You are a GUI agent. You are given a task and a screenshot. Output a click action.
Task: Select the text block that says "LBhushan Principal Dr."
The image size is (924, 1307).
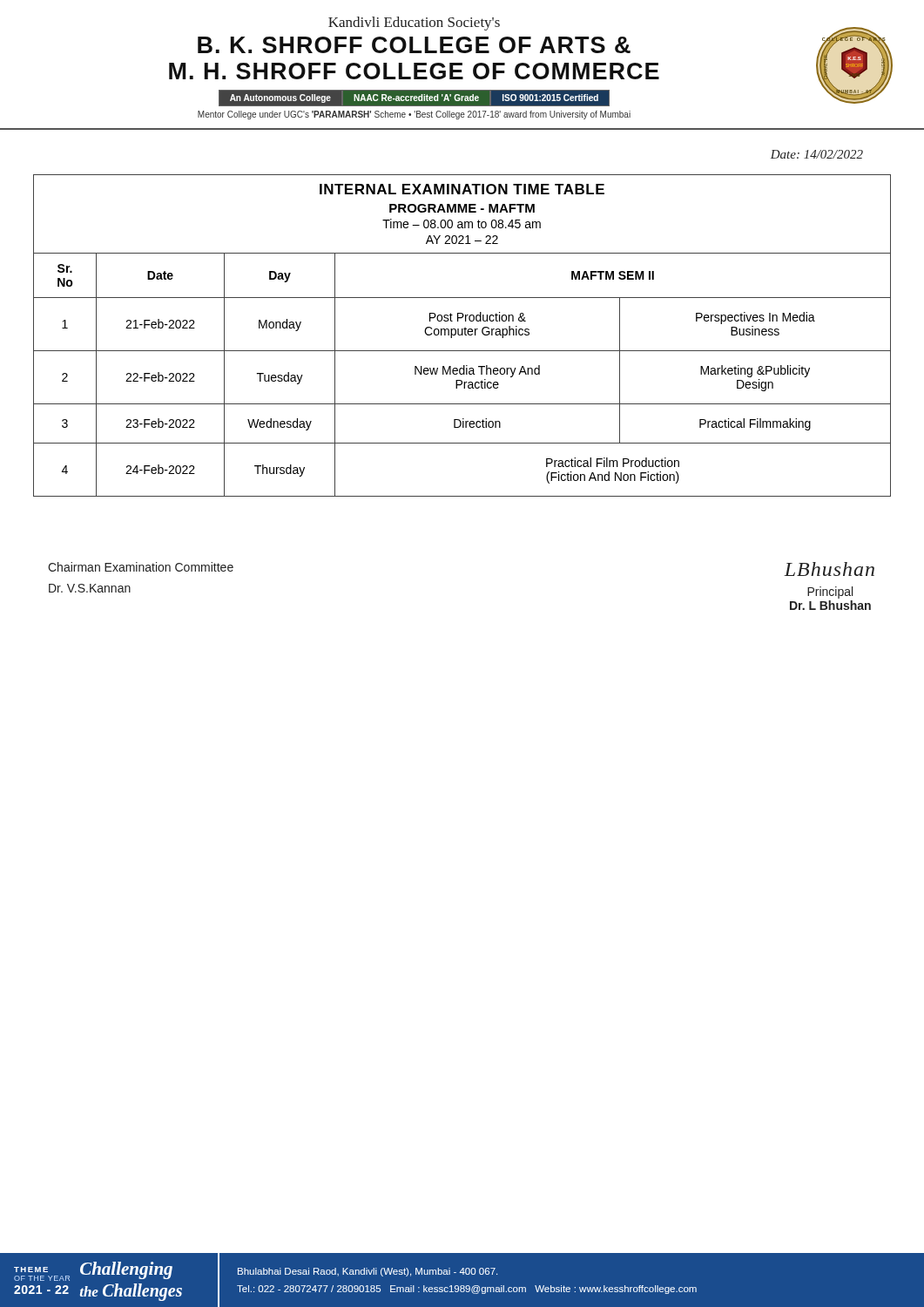pyautogui.click(x=830, y=585)
